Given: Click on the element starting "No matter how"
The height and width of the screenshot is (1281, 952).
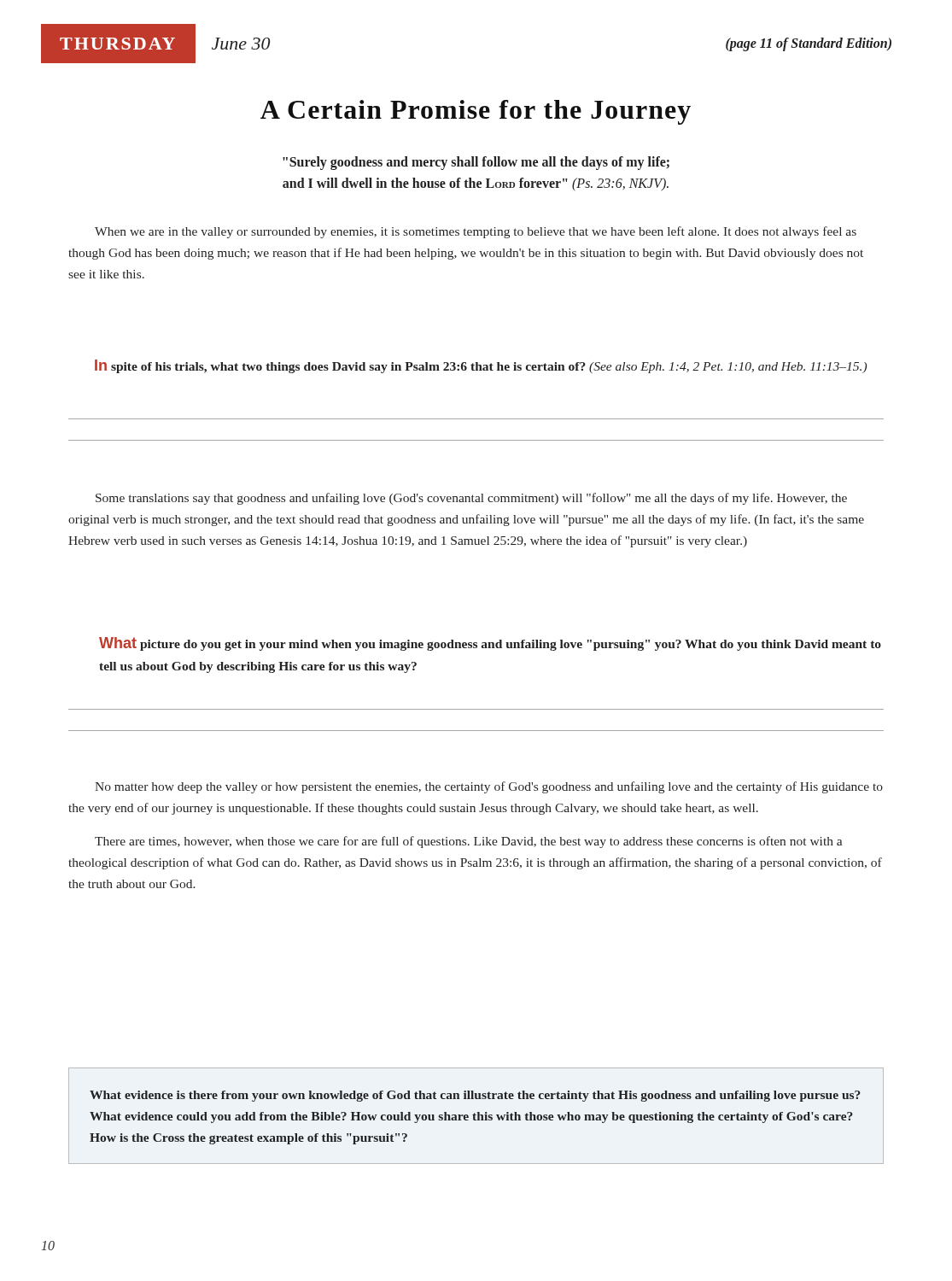Looking at the screenshot, I should tap(476, 835).
